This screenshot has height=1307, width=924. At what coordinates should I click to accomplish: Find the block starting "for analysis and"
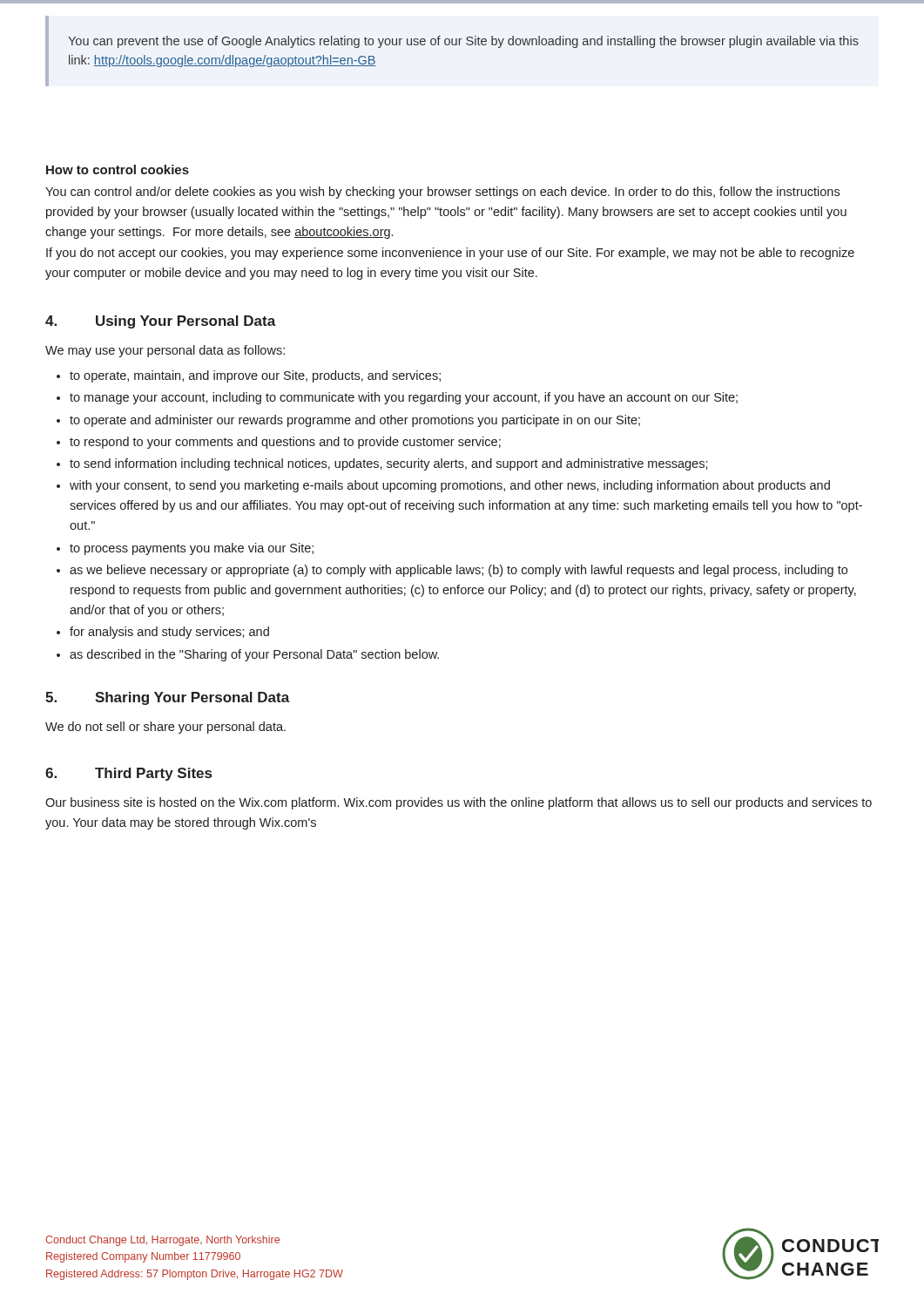170,632
